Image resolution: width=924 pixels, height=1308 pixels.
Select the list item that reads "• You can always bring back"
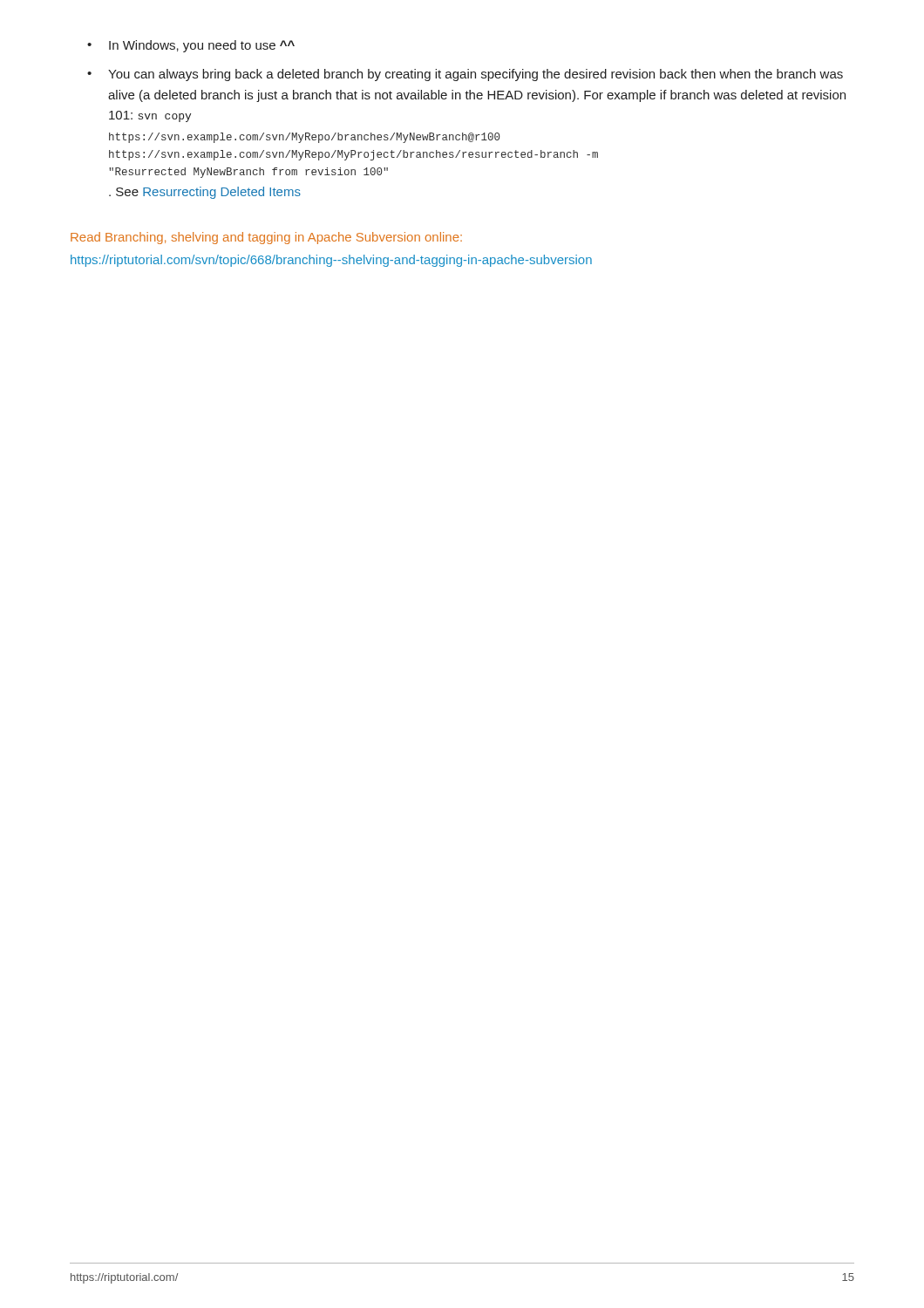tap(471, 133)
